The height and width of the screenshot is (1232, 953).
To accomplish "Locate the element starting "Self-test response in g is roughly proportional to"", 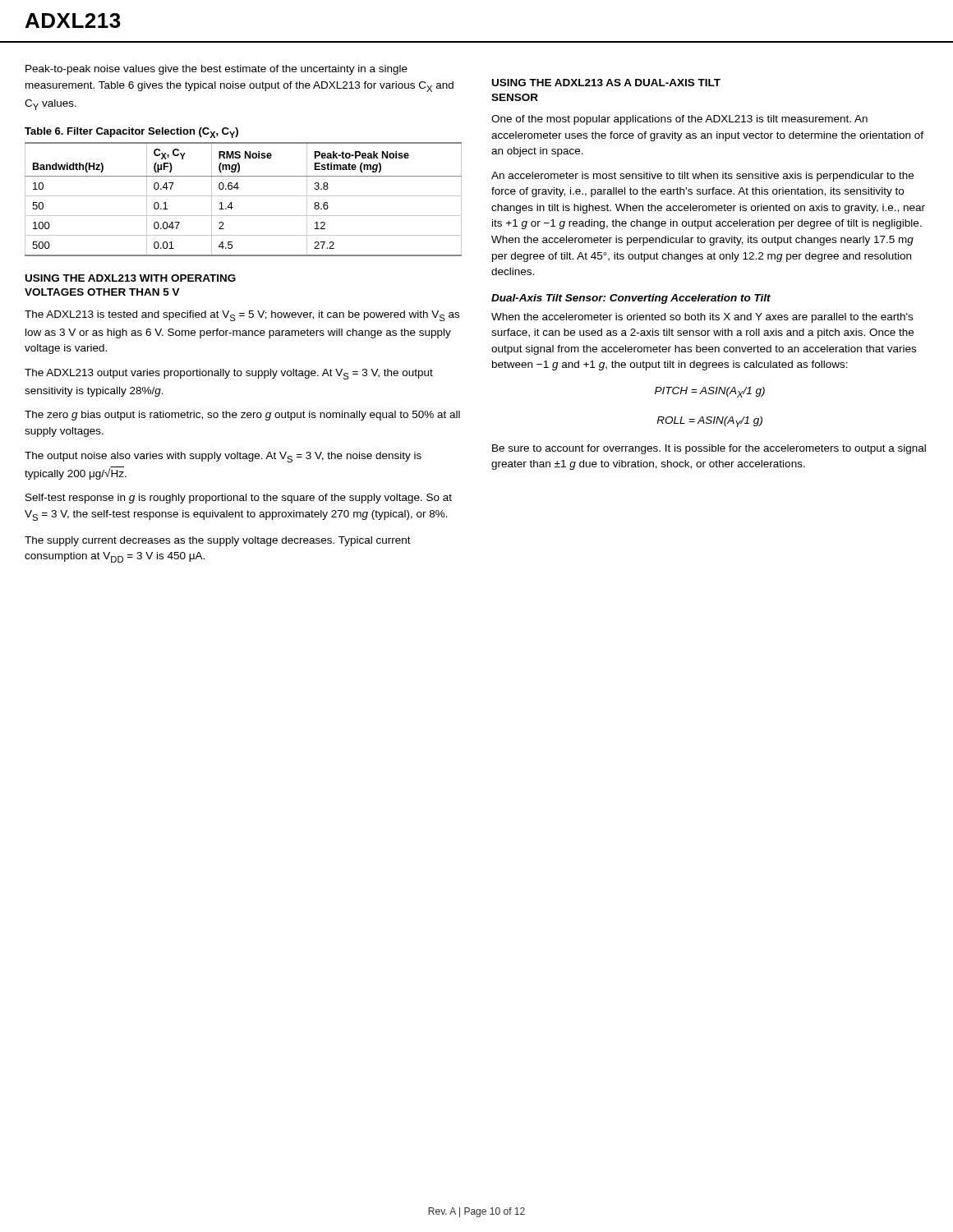I will [243, 507].
